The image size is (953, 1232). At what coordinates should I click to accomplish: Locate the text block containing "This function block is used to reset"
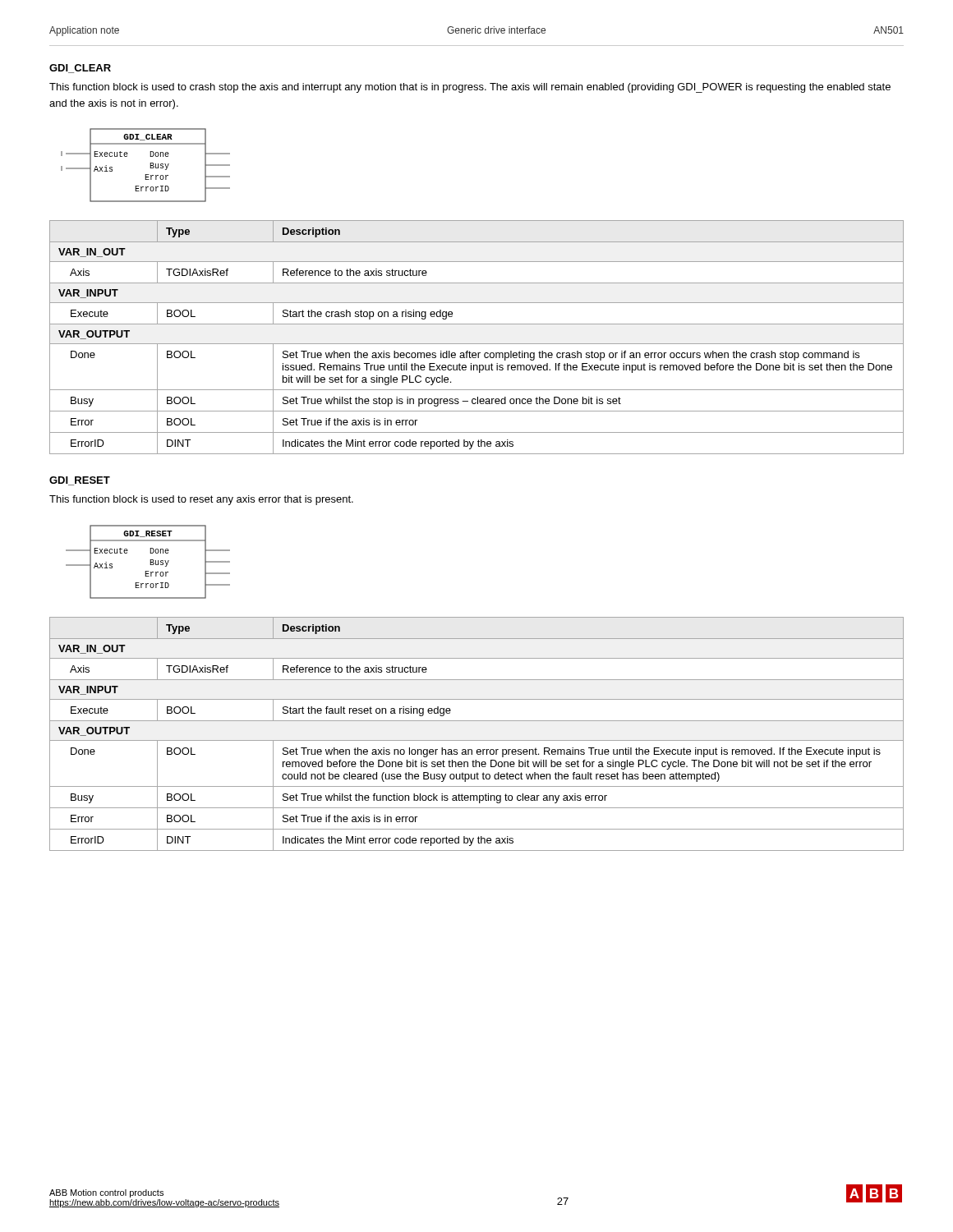(202, 499)
